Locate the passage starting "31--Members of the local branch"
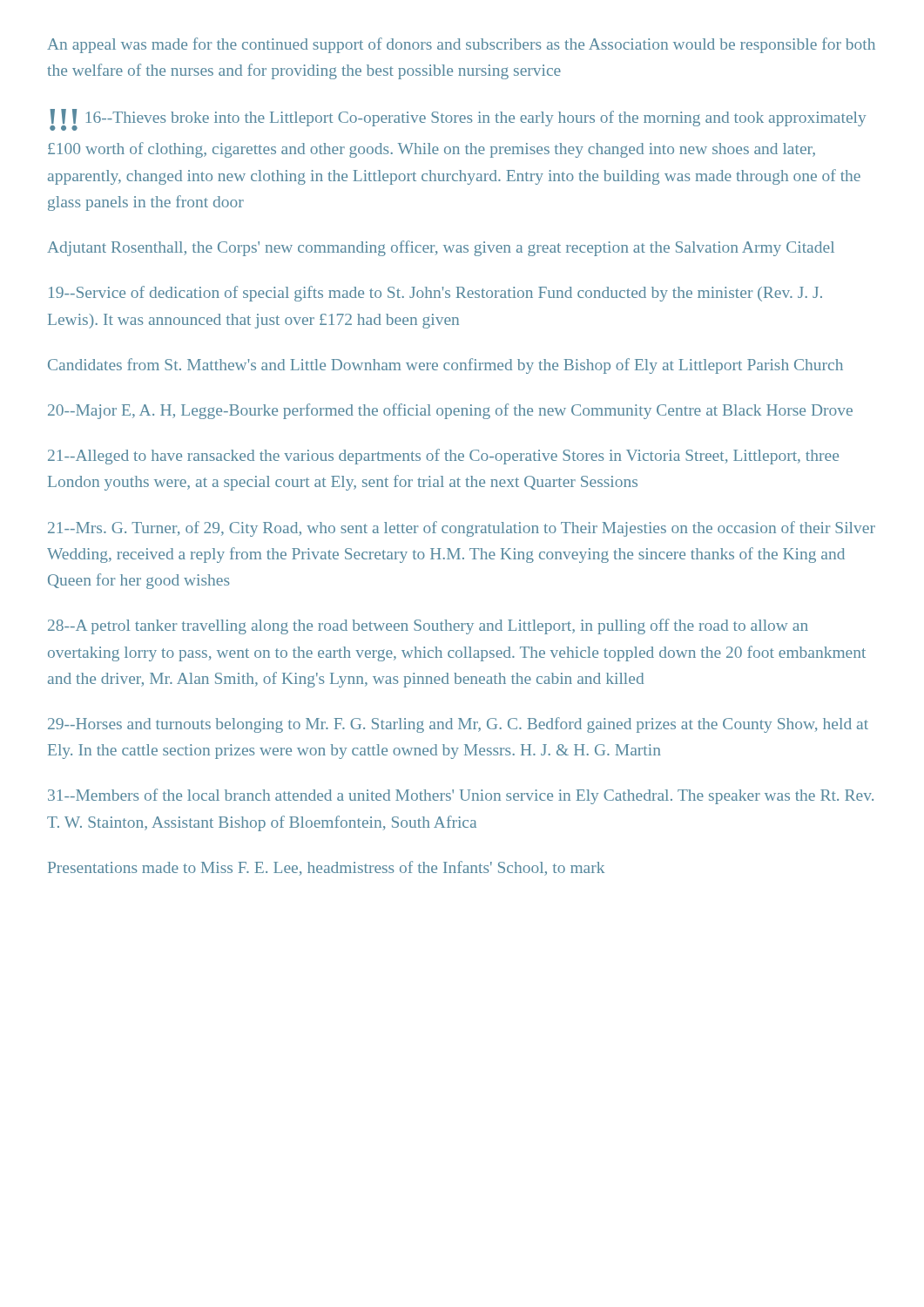 tap(461, 809)
